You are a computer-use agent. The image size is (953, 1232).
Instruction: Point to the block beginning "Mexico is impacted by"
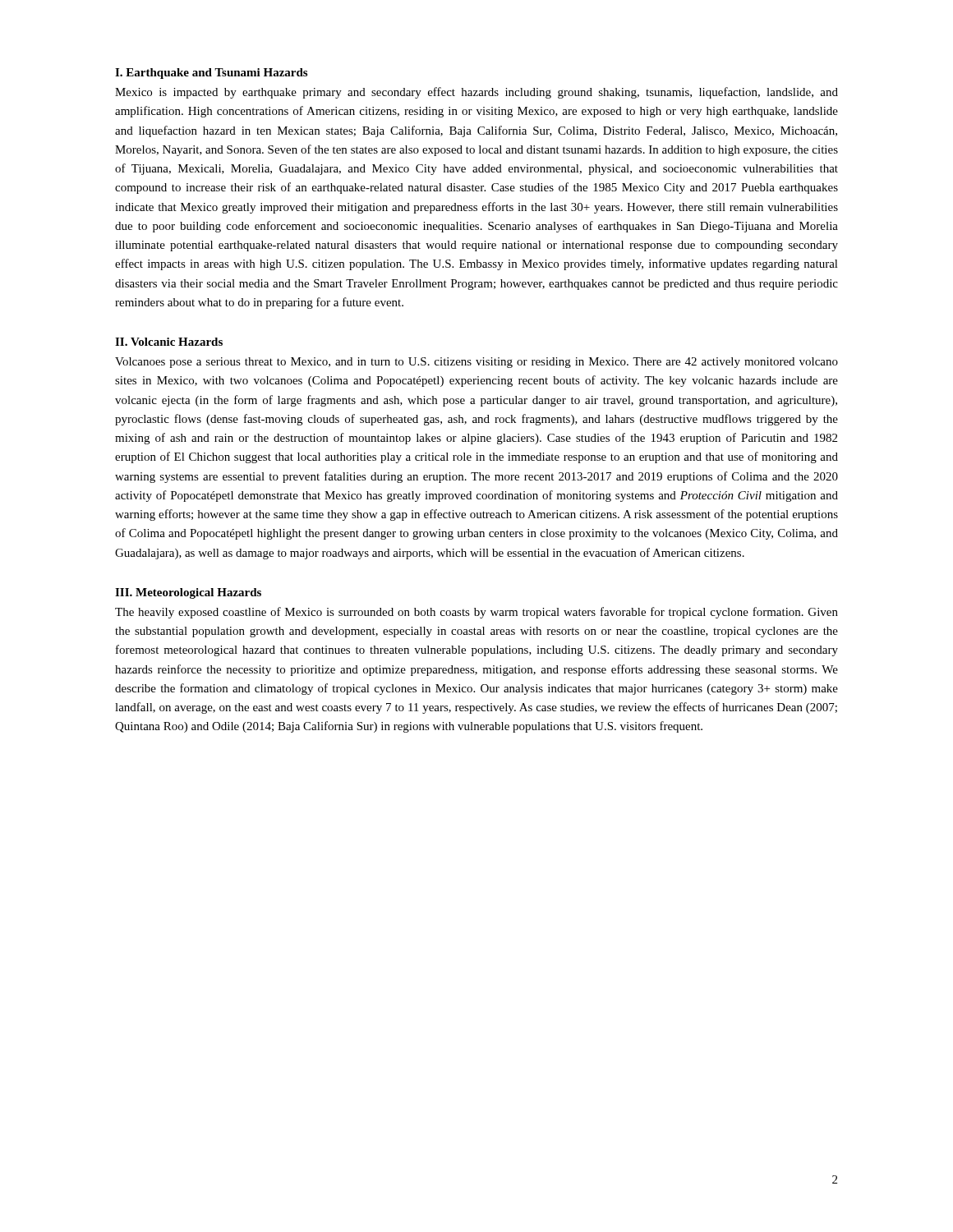[x=476, y=197]
